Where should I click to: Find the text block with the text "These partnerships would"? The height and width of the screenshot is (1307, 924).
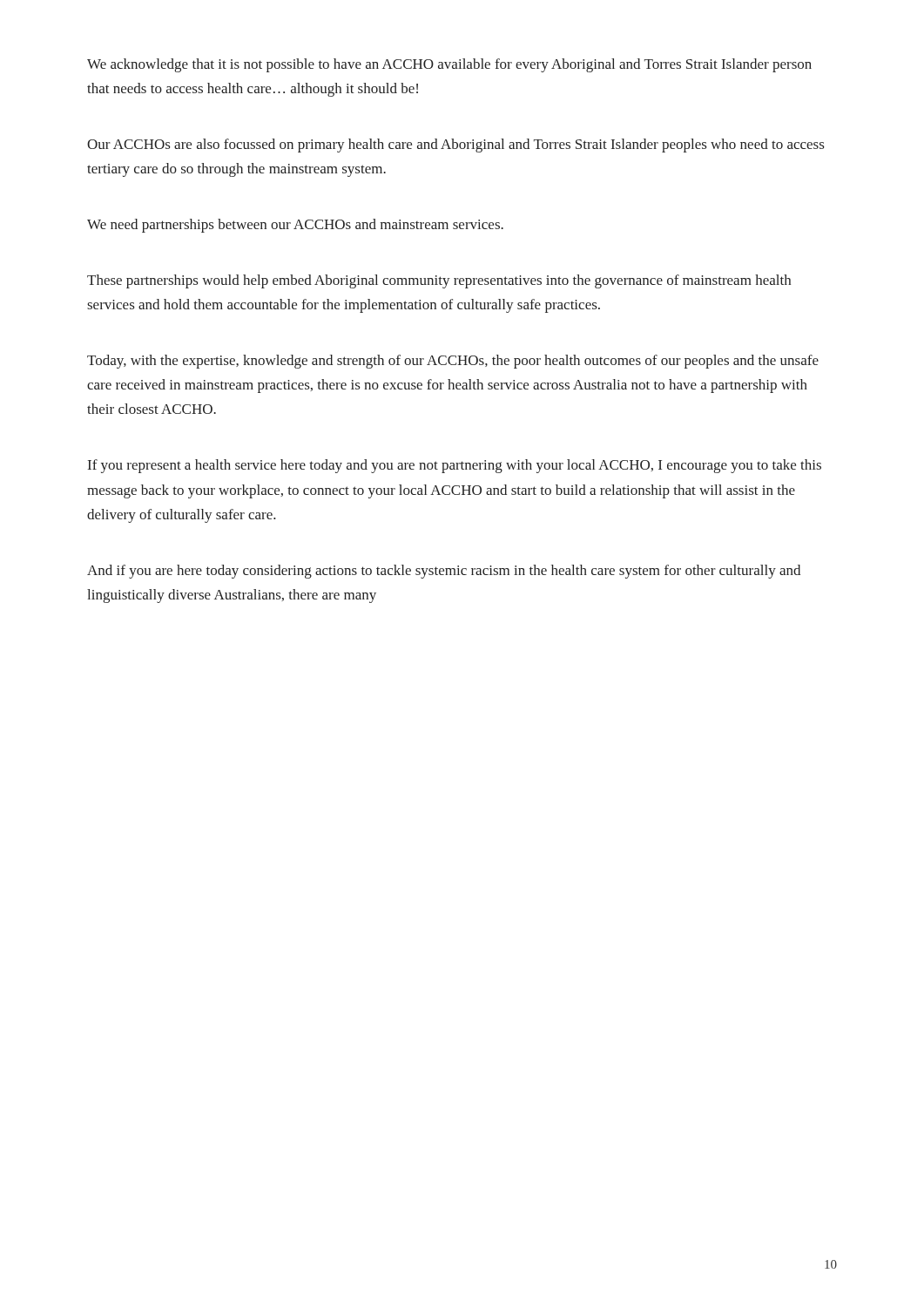[x=439, y=293]
